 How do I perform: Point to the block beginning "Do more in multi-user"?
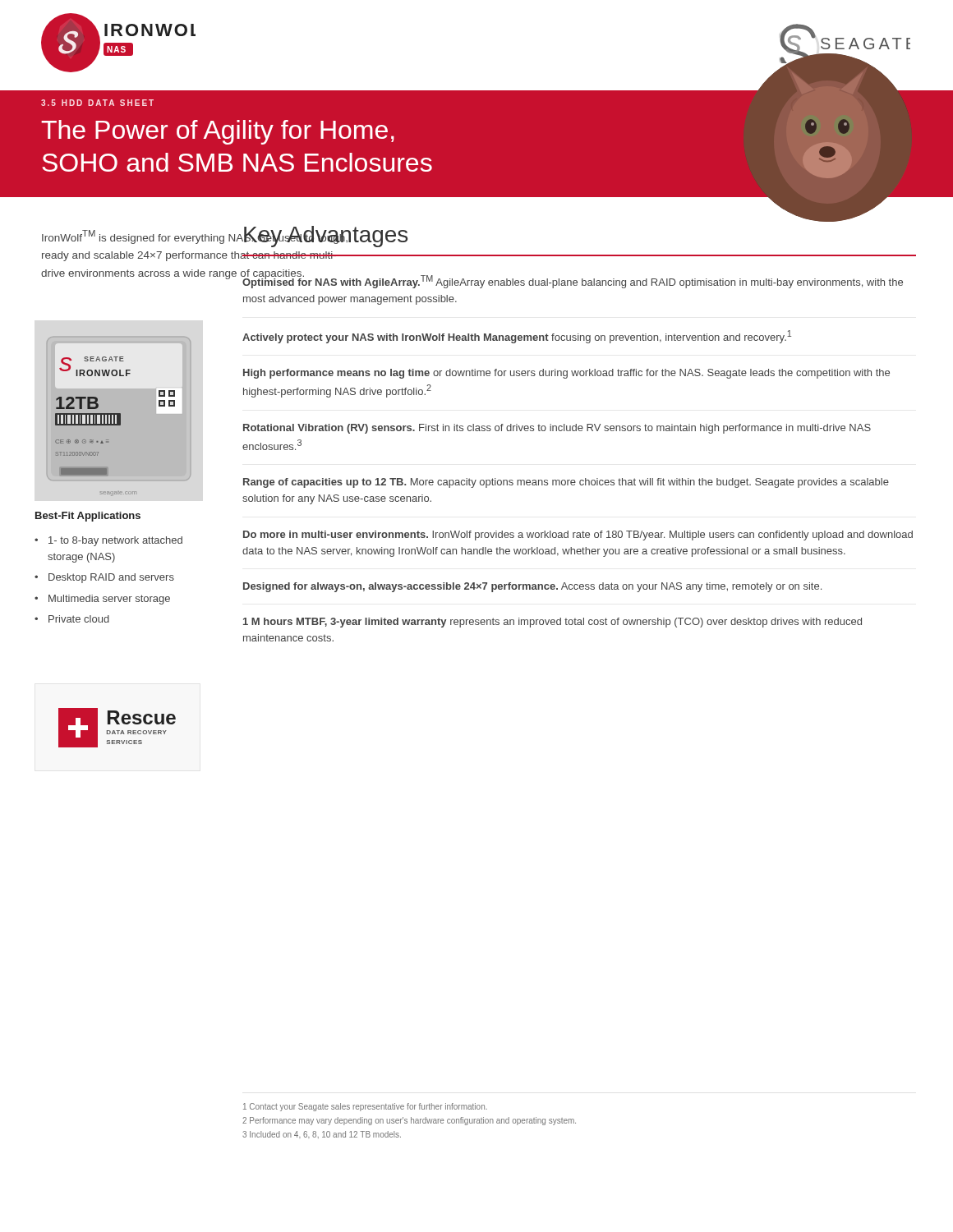pyautogui.click(x=578, y=542)
